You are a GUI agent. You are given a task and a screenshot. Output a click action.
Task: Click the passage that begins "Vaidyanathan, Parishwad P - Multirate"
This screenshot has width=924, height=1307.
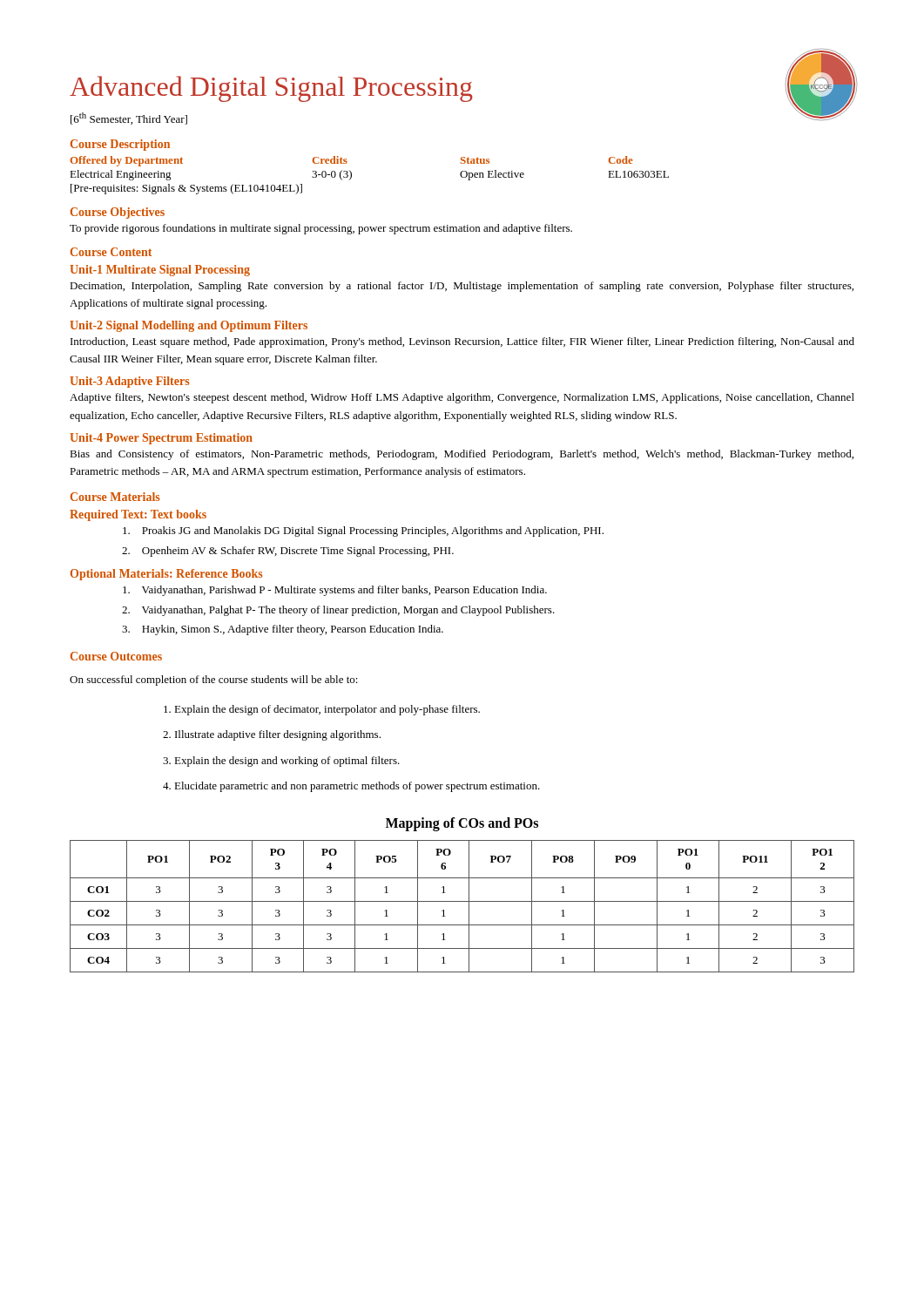(335, 589)
